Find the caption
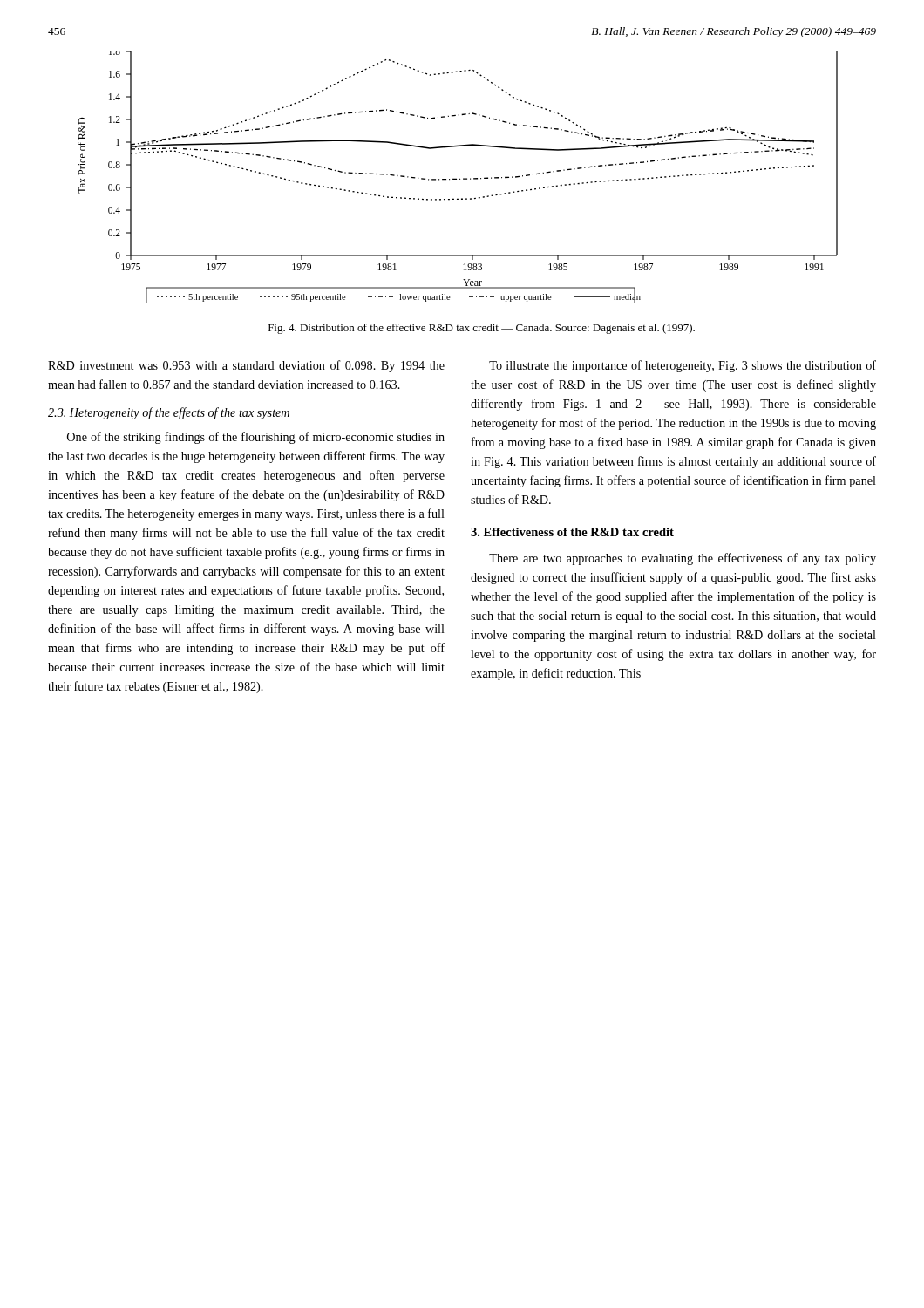The width and height of the screenshot is (924, 1308). [482, 327]
